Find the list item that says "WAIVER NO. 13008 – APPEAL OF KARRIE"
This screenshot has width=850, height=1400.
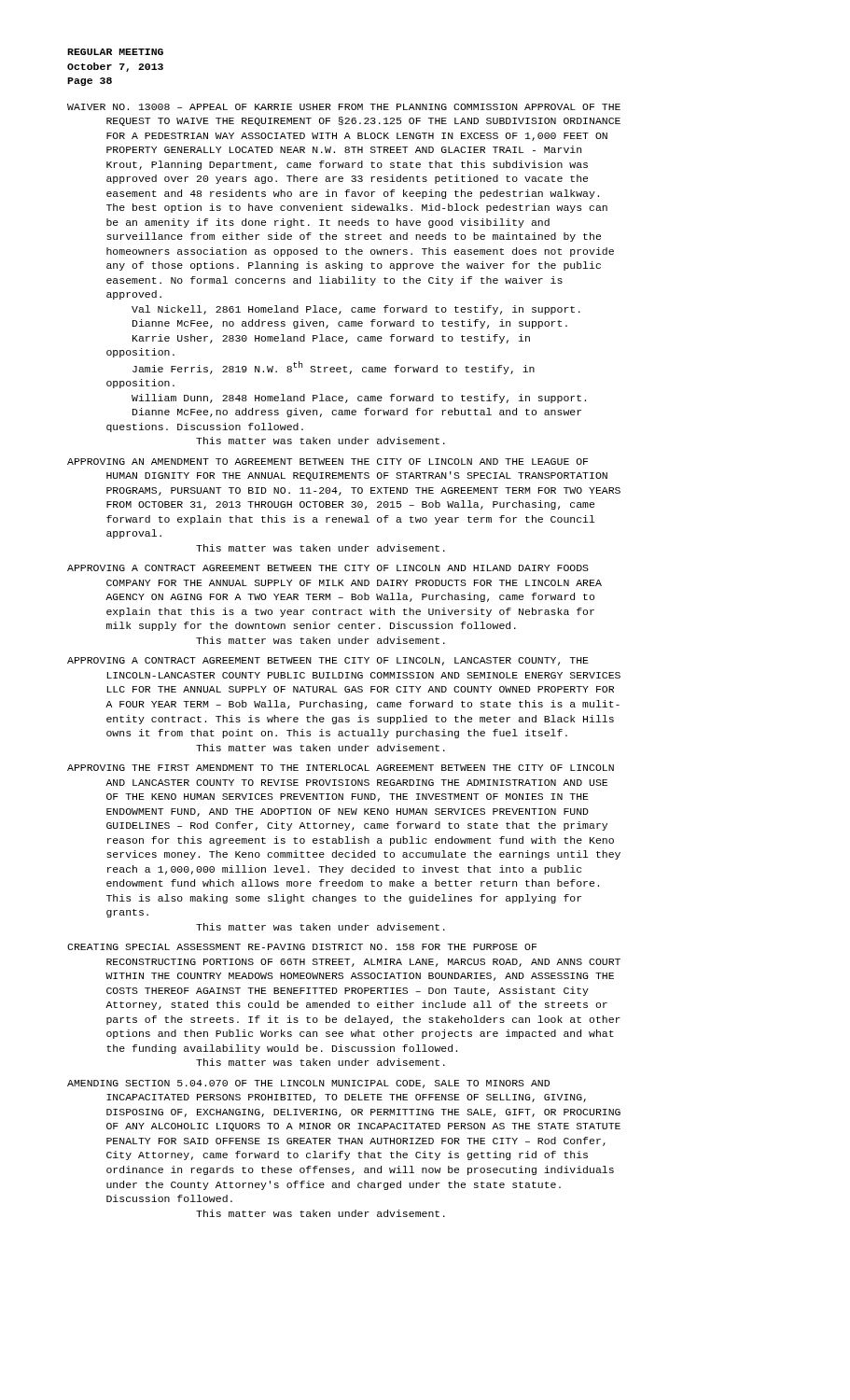[344, 274]
